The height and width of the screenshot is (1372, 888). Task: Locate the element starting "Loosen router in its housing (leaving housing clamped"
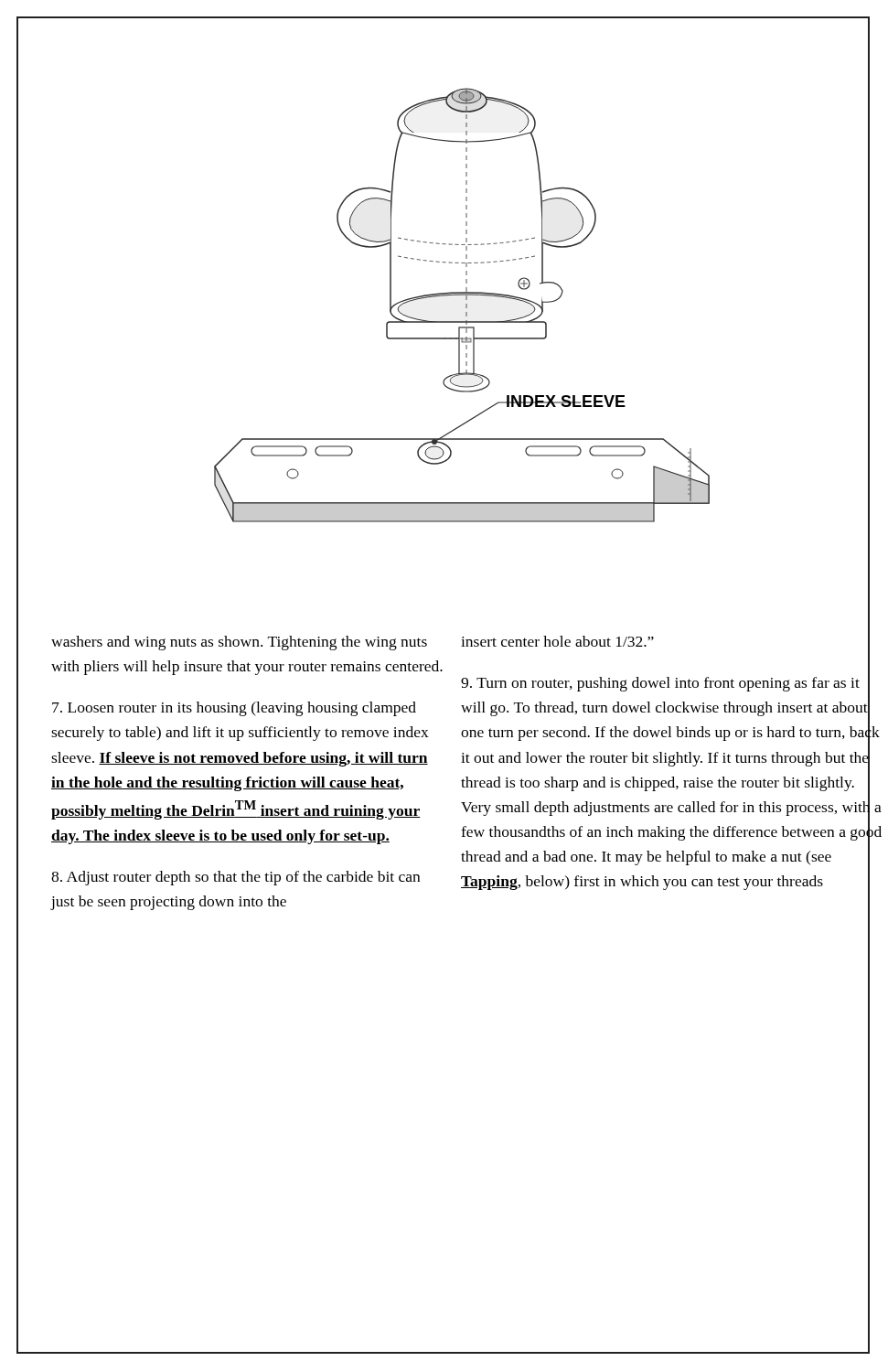(x=248, y=772)
